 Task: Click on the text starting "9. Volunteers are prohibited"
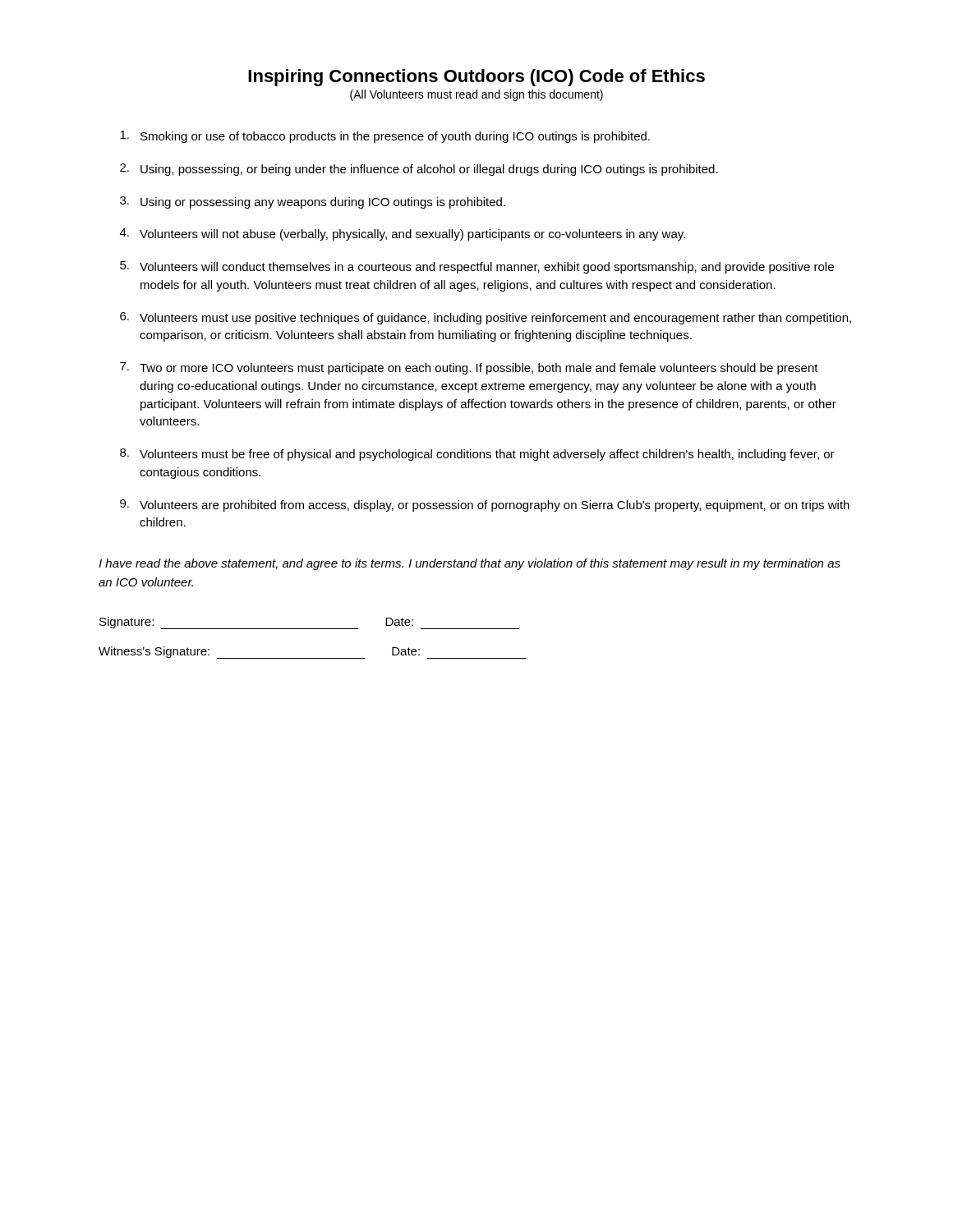(476, 513)
